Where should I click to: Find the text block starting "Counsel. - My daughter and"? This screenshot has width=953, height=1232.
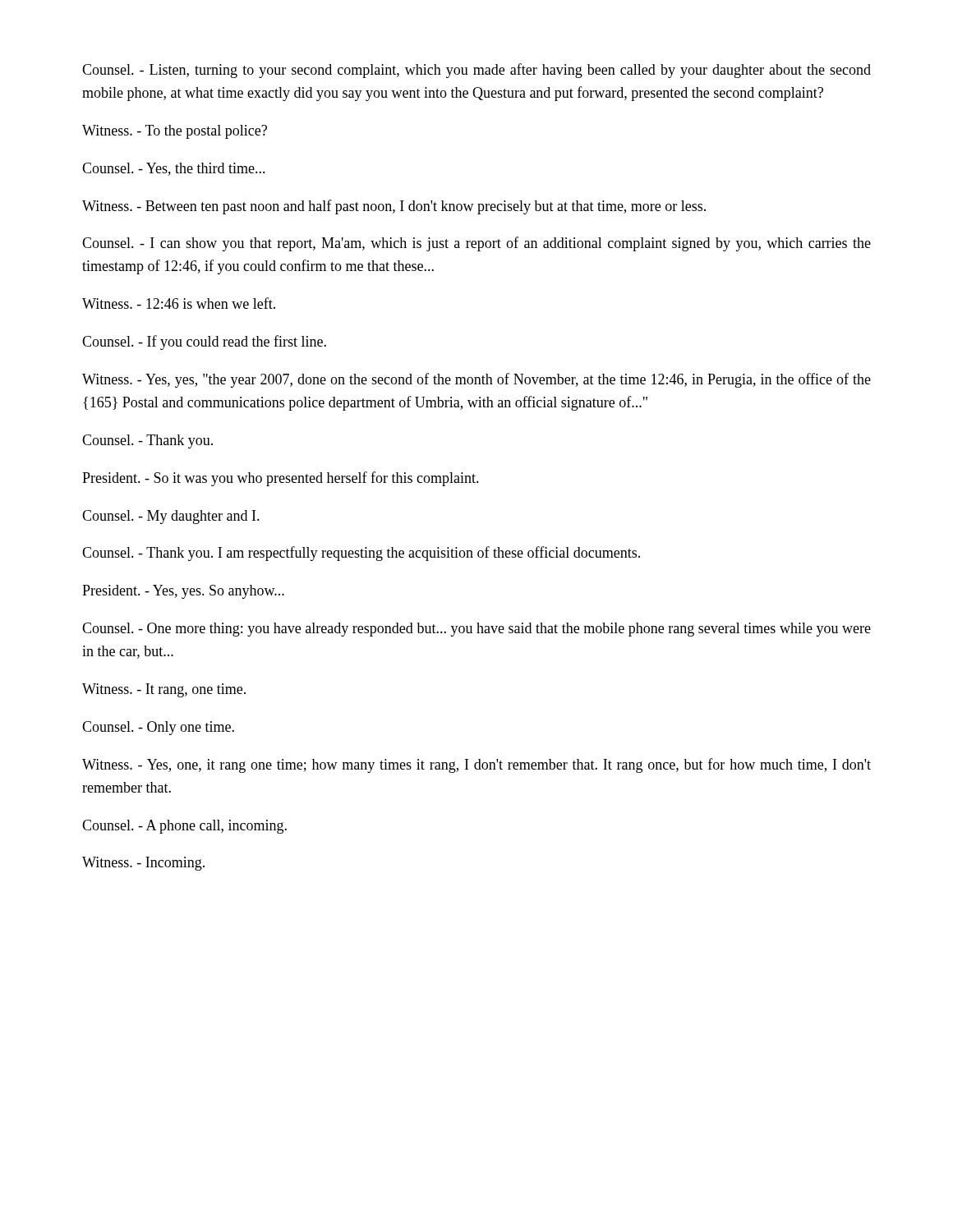171,515
